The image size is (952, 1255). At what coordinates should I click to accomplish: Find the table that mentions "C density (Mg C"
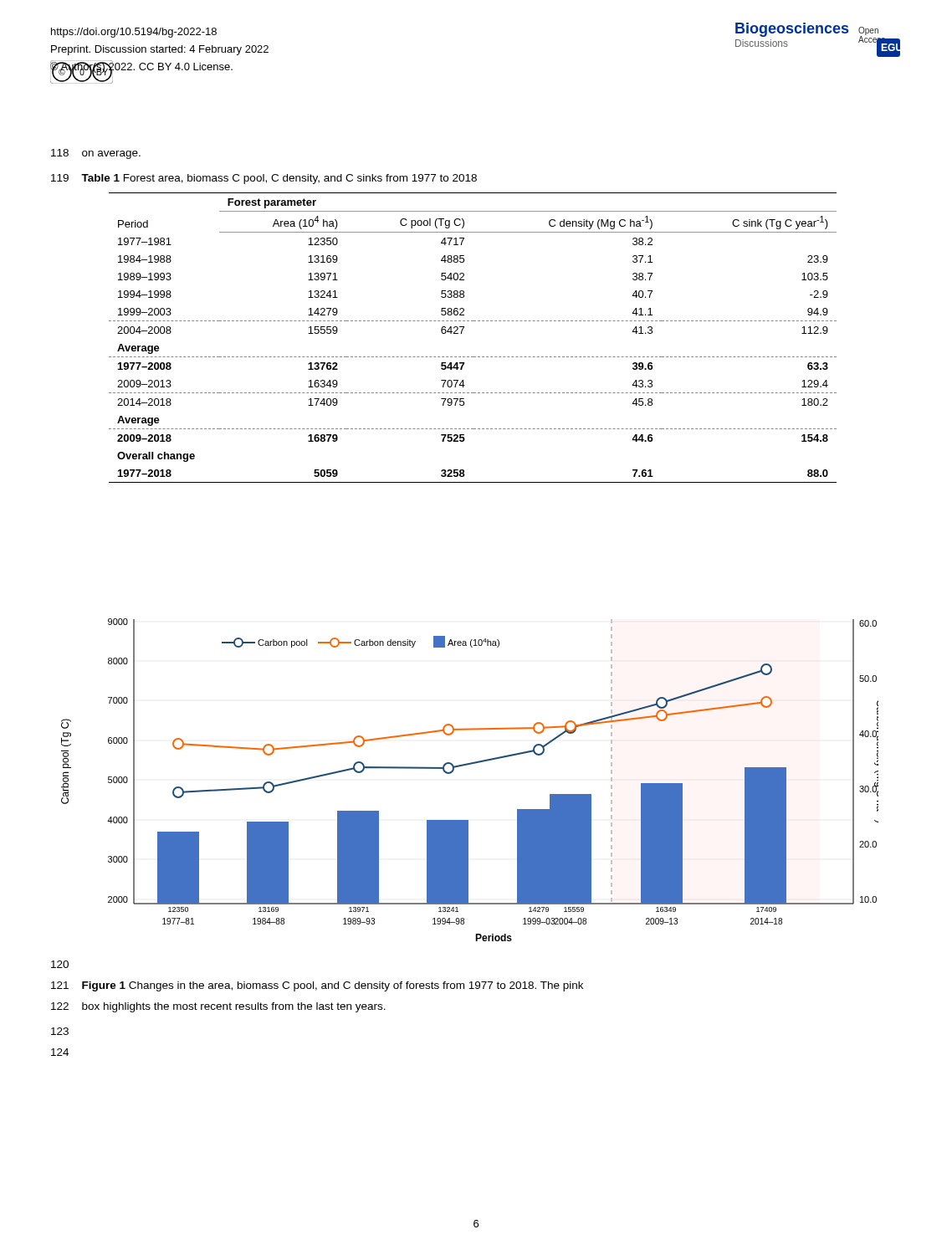(x=473, y=338)
